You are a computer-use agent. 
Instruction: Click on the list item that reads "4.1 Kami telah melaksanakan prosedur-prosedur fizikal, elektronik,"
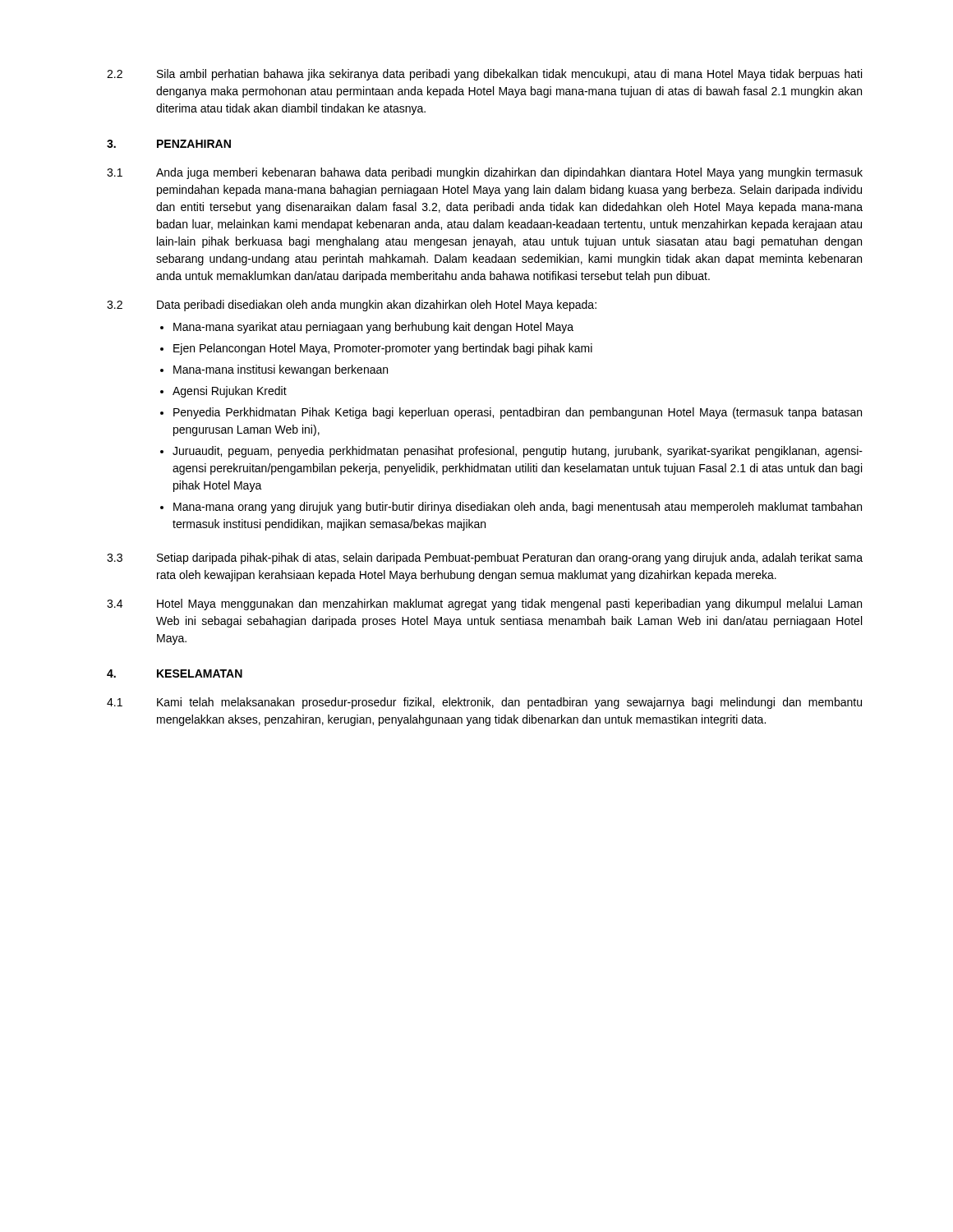[485, 711]
